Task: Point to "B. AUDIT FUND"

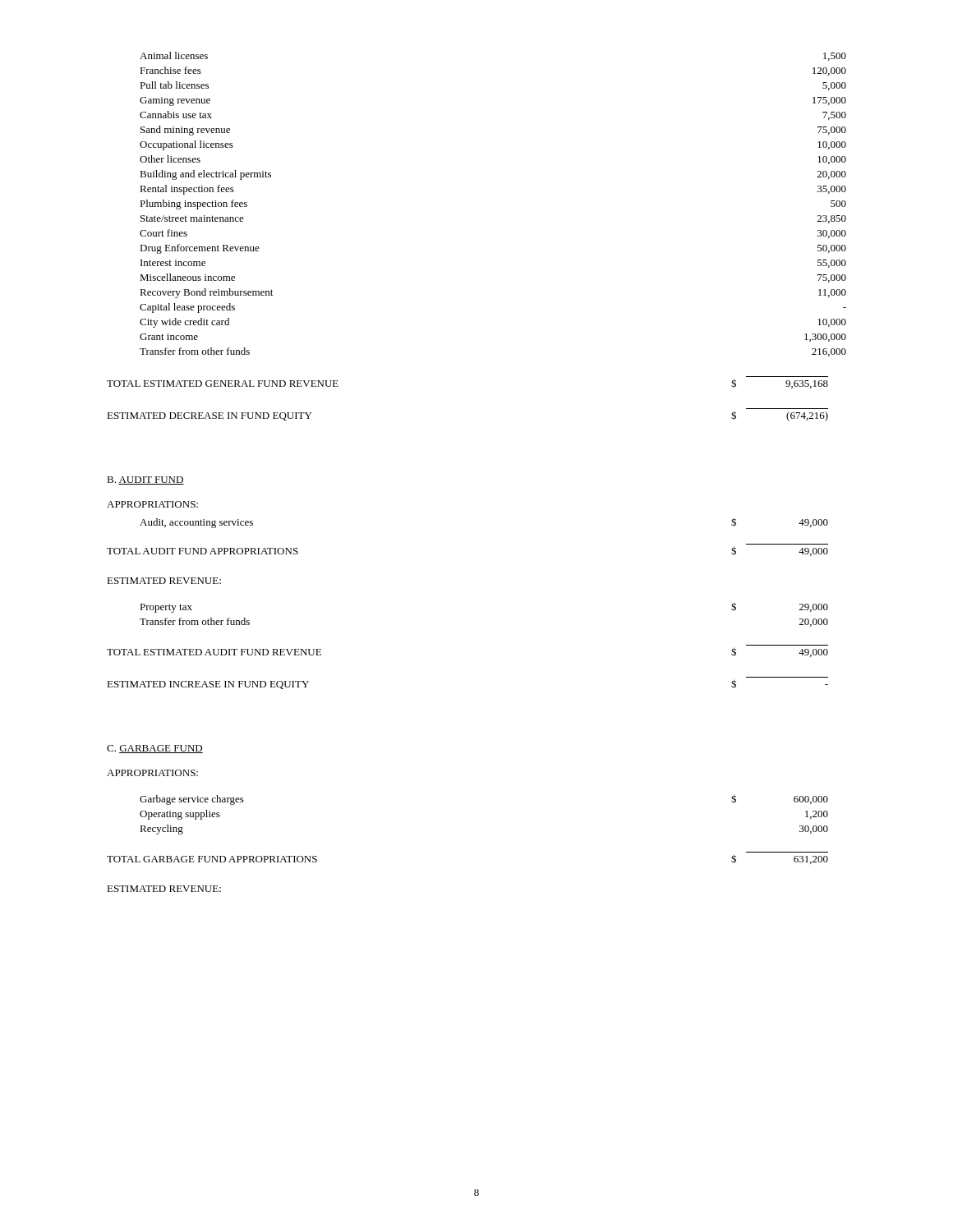Action: pyautogui.click(x=145, y=479)
